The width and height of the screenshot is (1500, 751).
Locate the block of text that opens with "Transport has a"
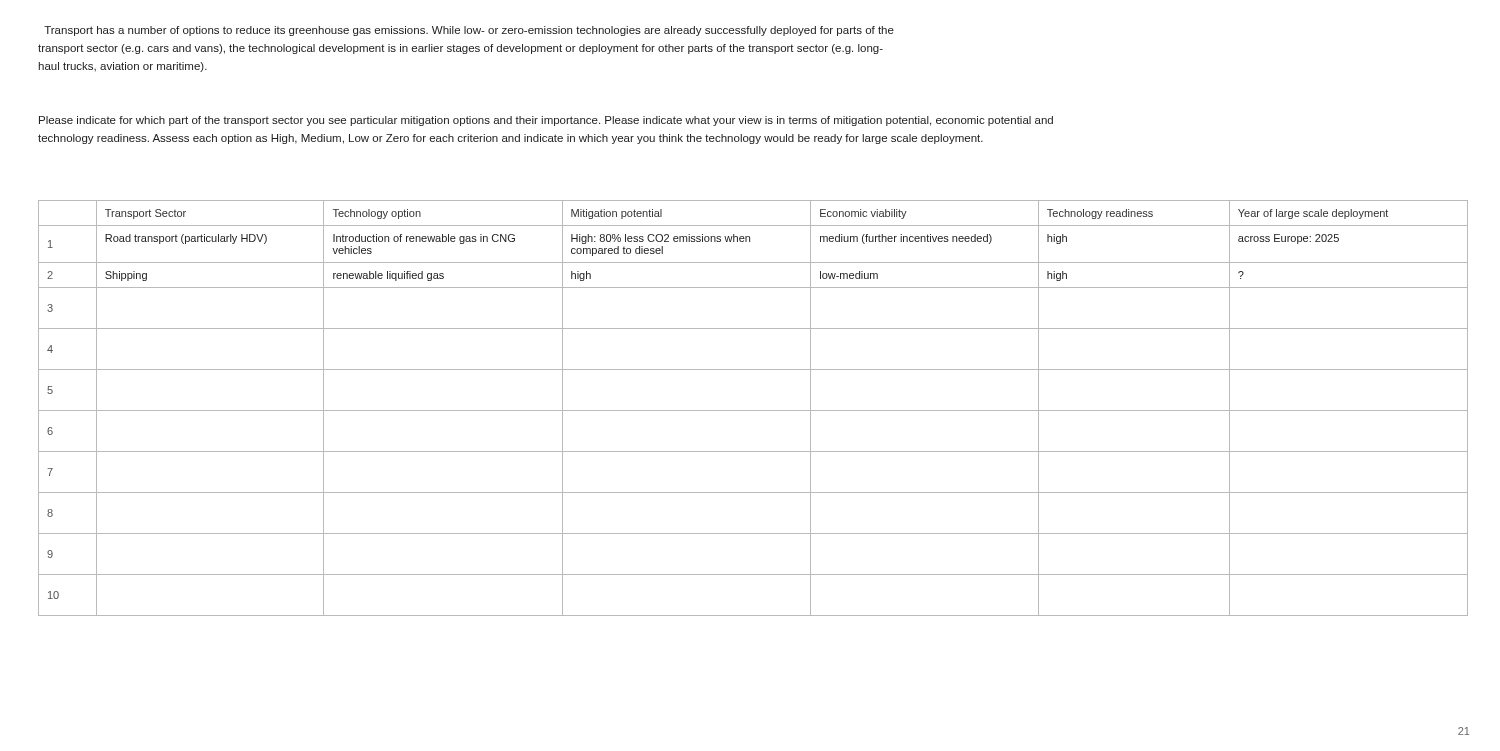(466, 48)
